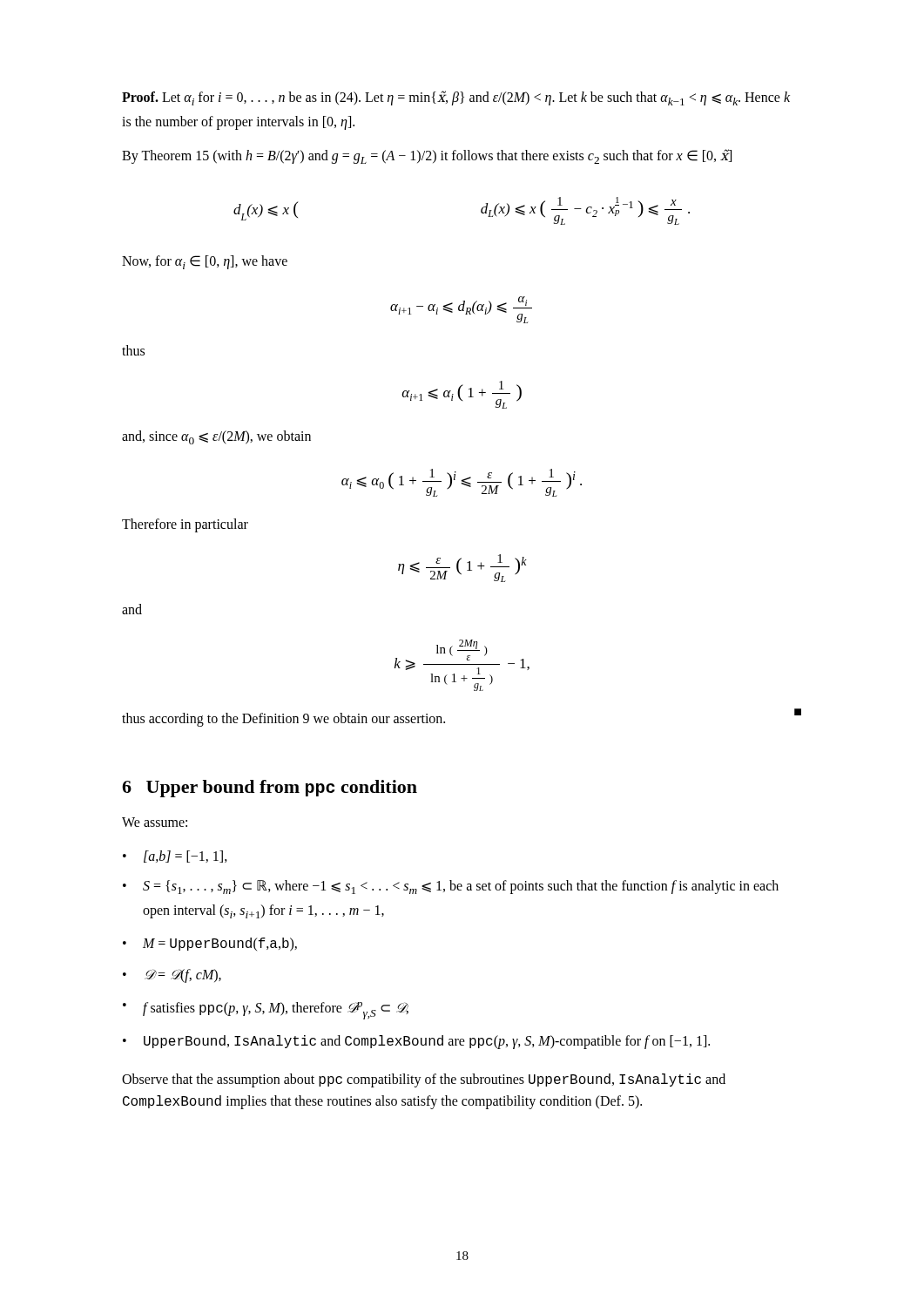Find the passage starting "• [a,b] ="
The width and height of the screenshot is (924, 1307).
[175, 857]
